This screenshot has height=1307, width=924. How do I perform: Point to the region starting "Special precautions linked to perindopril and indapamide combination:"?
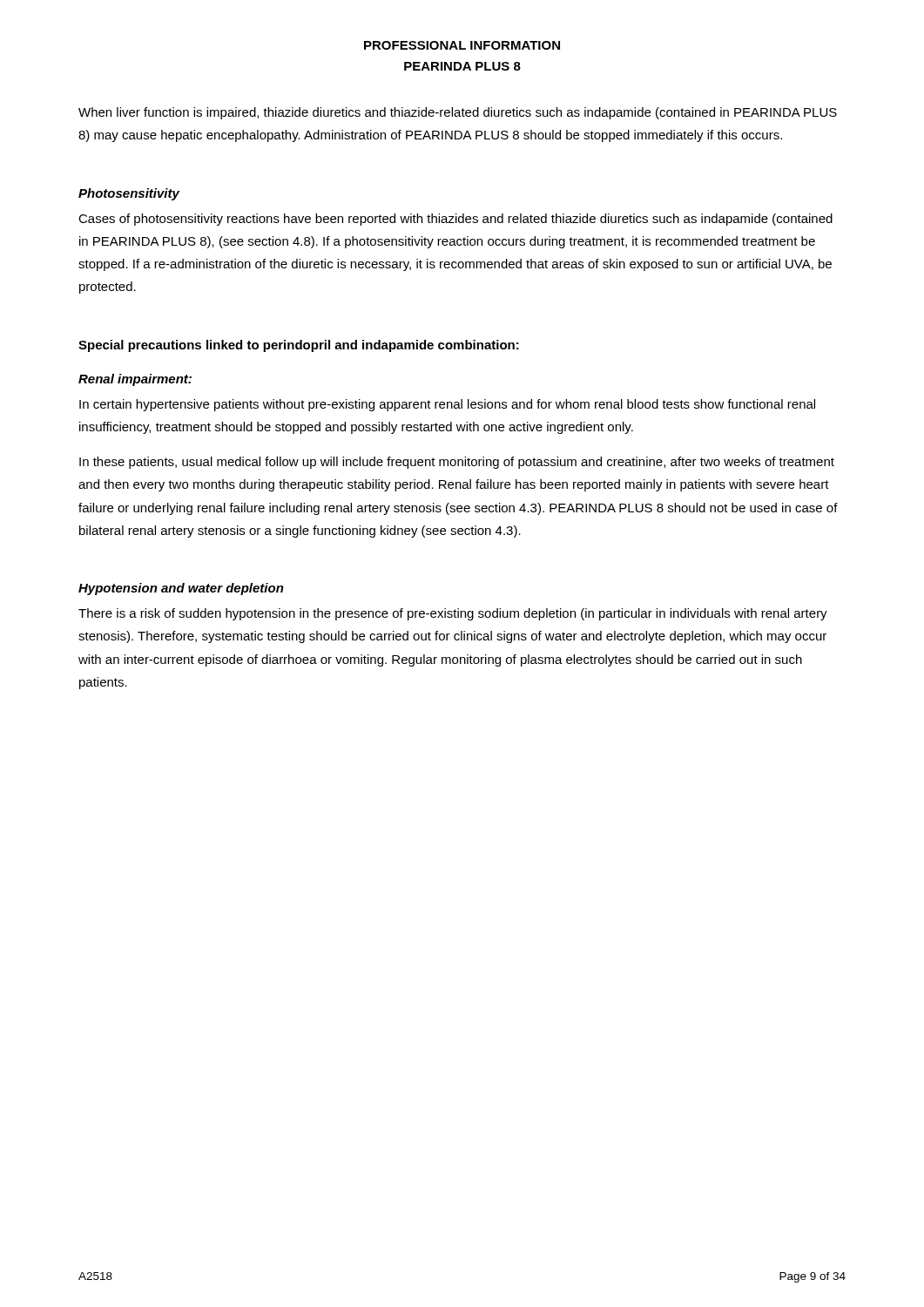[299, 344]
